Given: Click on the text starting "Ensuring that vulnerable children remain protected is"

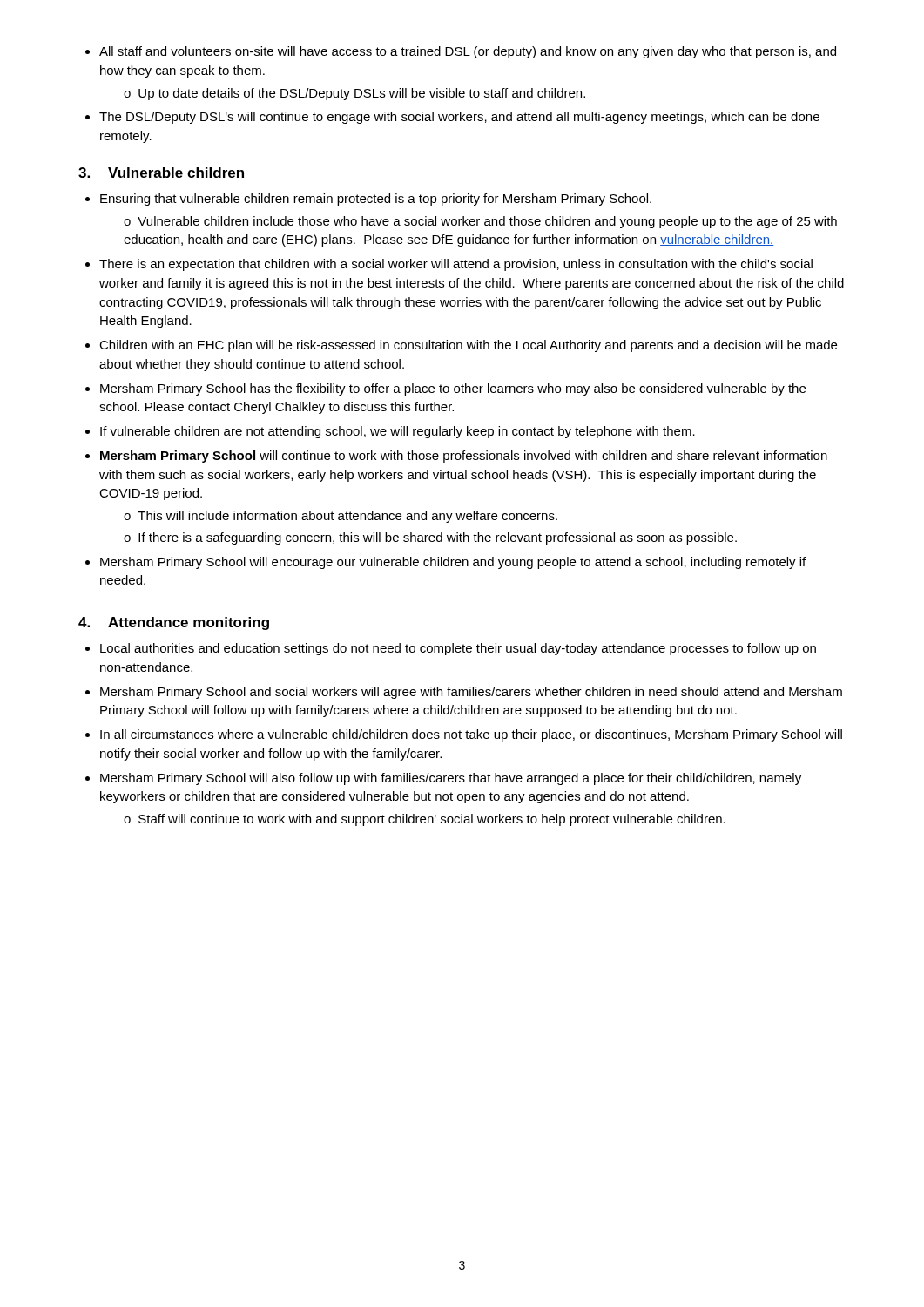Looking at the screenshot, I should coord(462,219).
